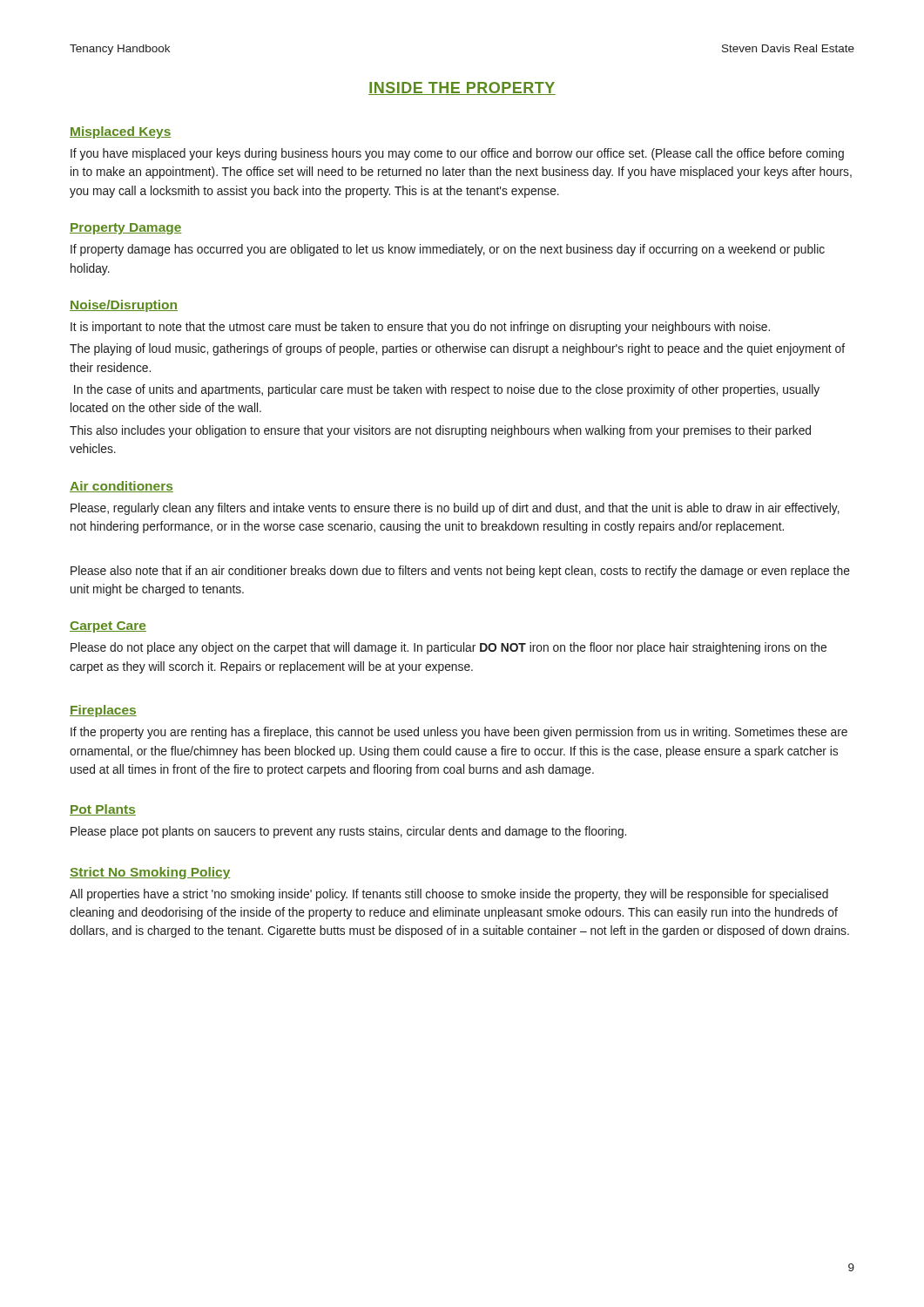The image size is (924, 1307).
Task: Find the text block starting "Air conditioners"
Action: 121,485
